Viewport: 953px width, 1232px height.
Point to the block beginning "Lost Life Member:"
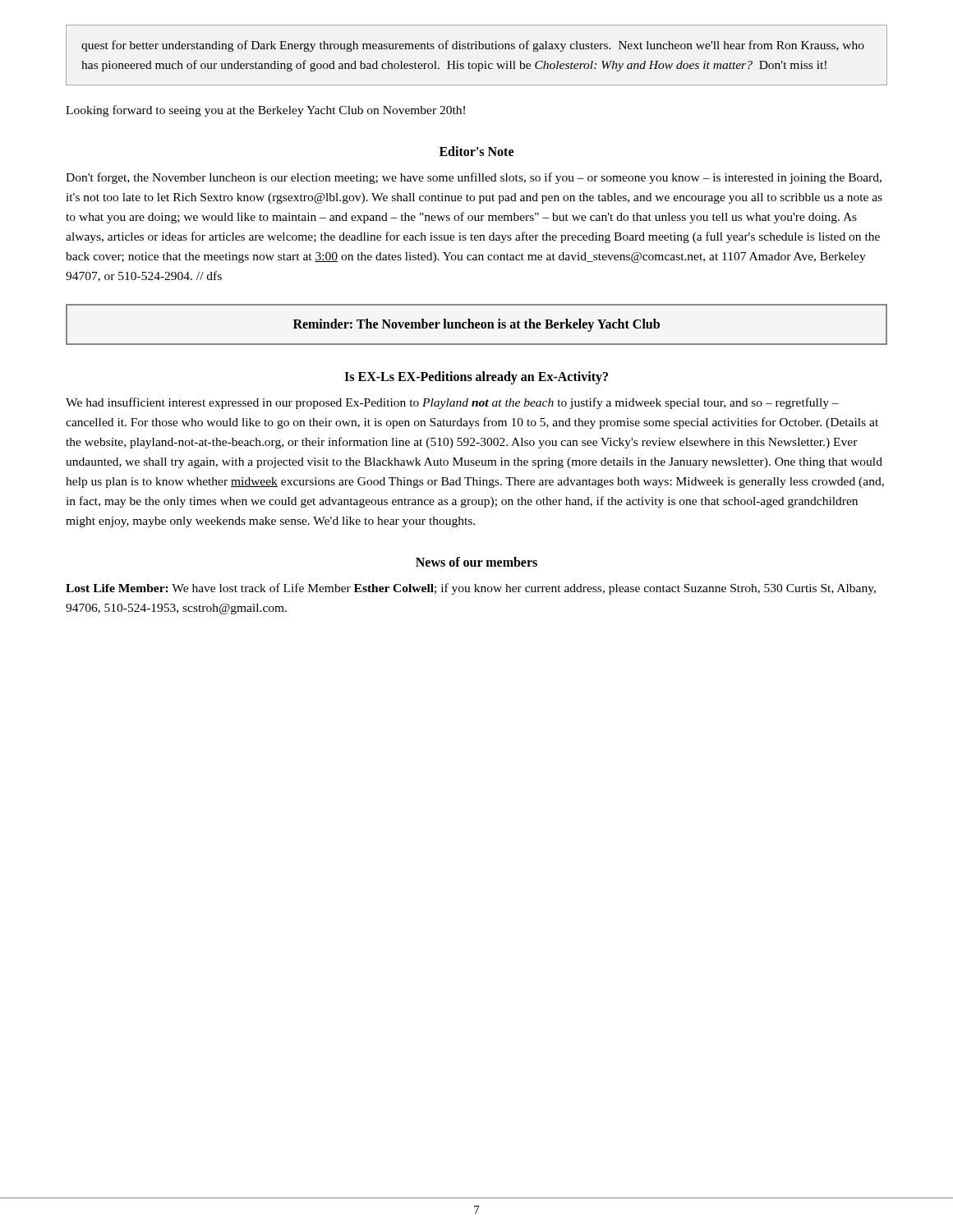point(471,598)
